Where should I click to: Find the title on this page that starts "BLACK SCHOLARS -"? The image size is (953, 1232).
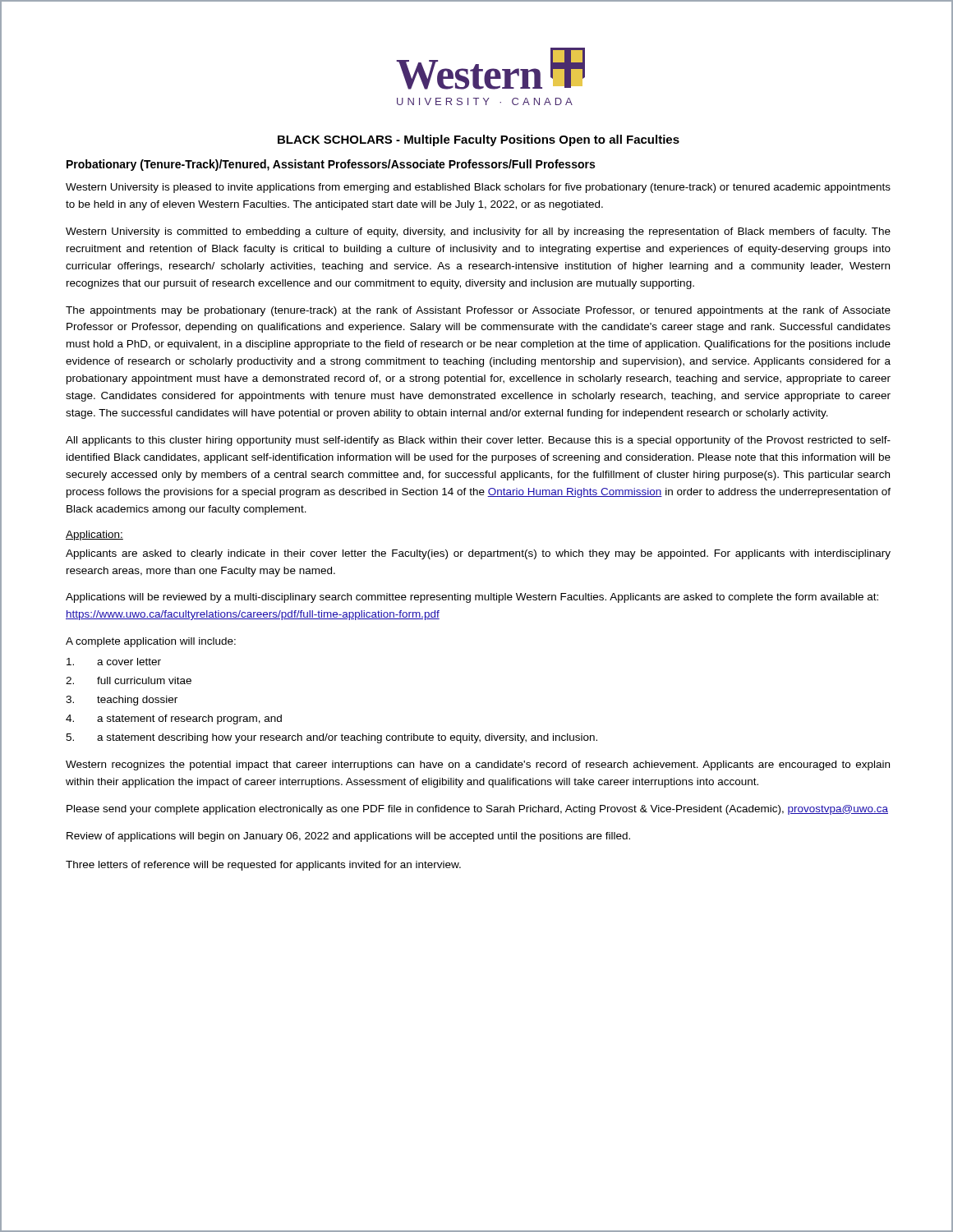tap(478, 139)
